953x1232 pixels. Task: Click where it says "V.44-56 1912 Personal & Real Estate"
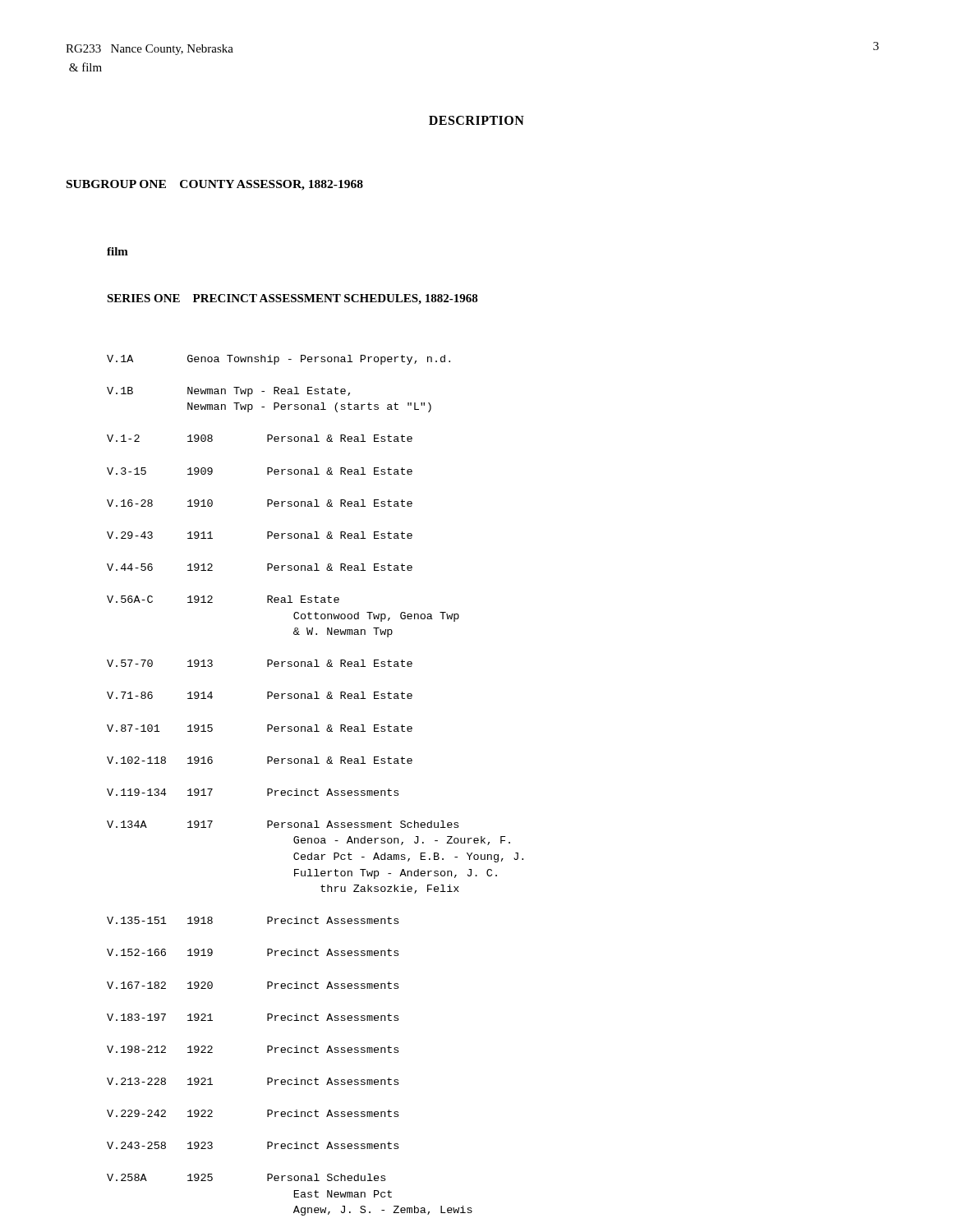coord(260,568)
